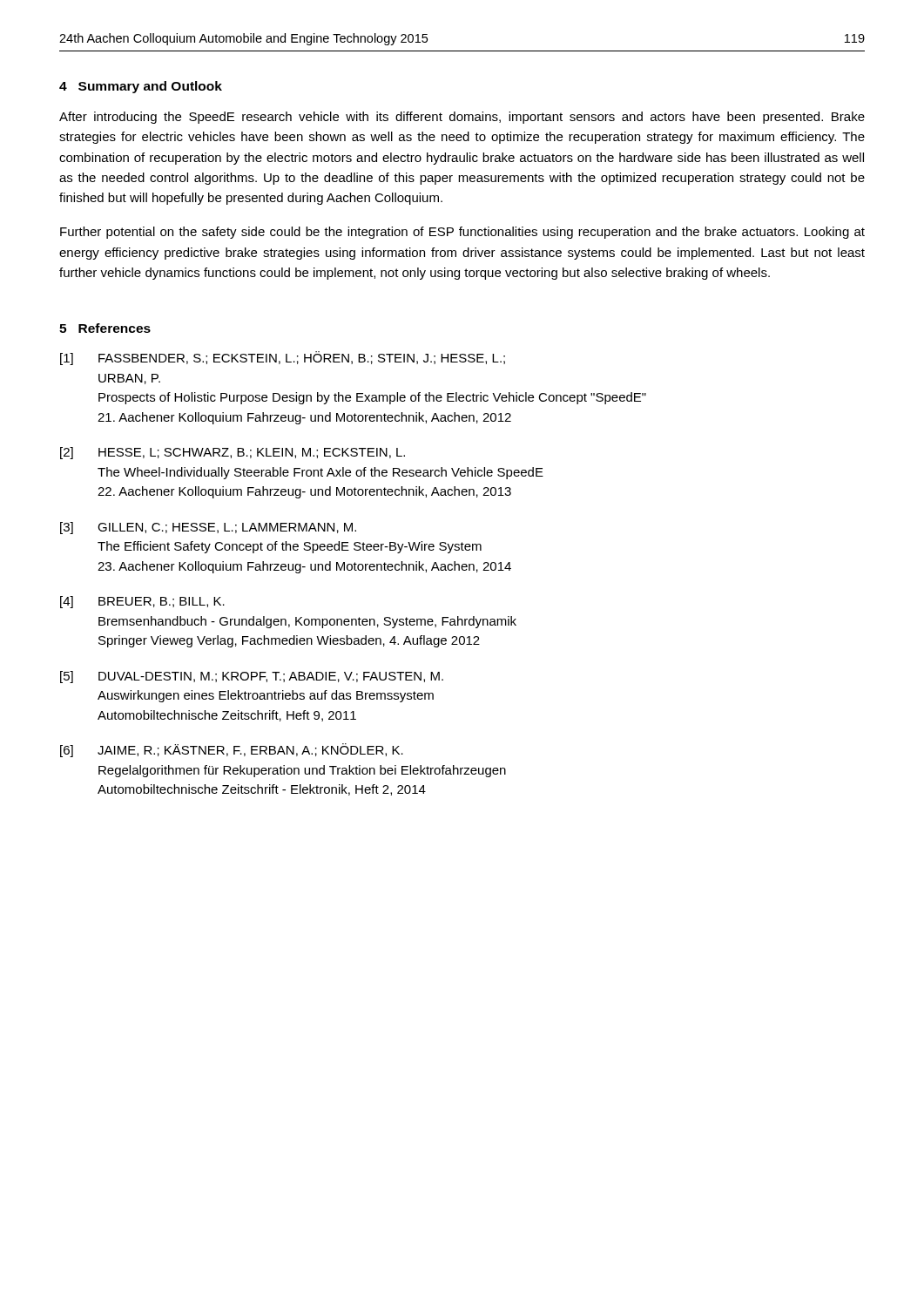Locate the section header that says "5 References"
The width and height of the screenshot is (924, 1307).
pyautogui.click(x=105, y=328)
